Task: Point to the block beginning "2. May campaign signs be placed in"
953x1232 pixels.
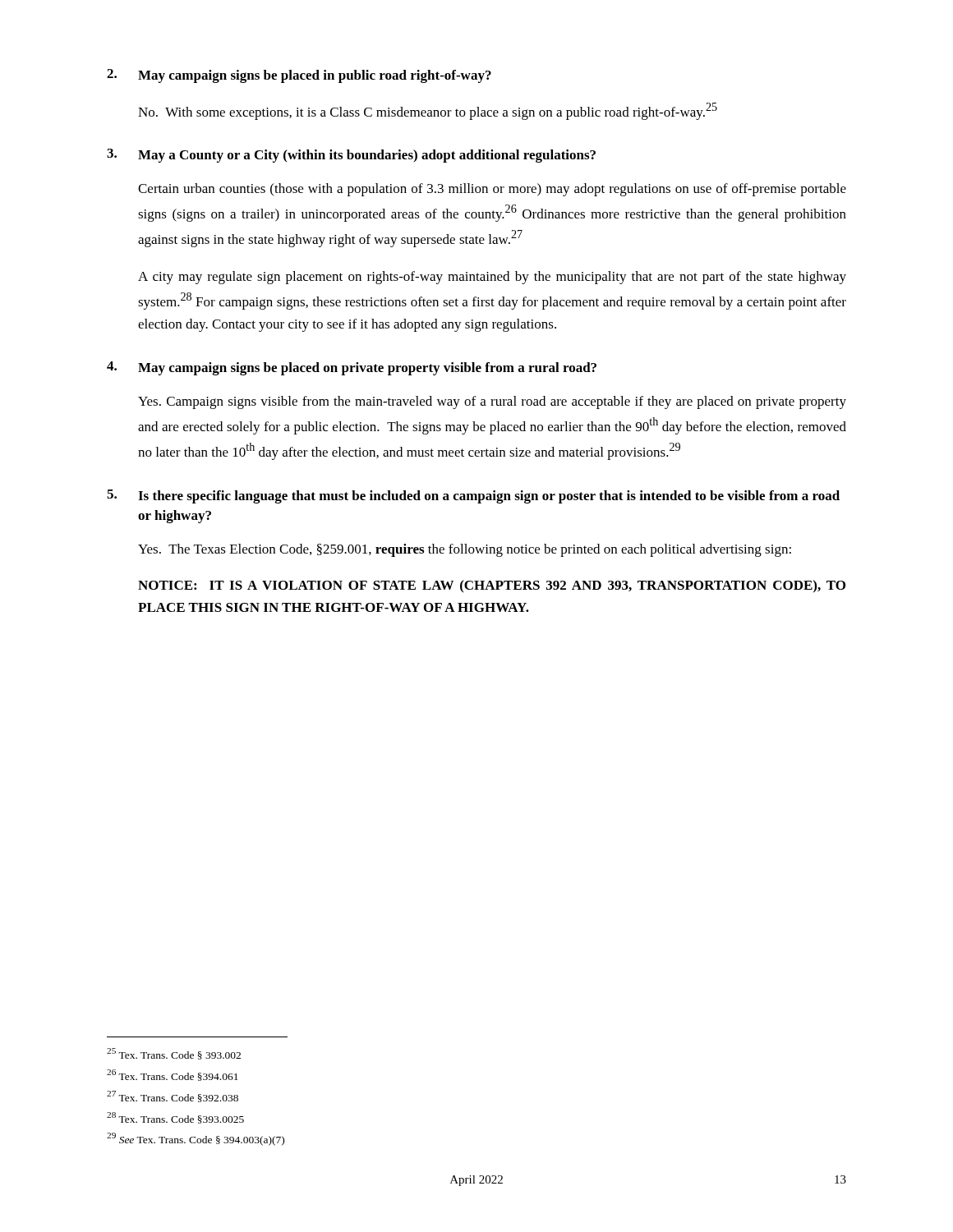Action: click(x=299, y=76)
